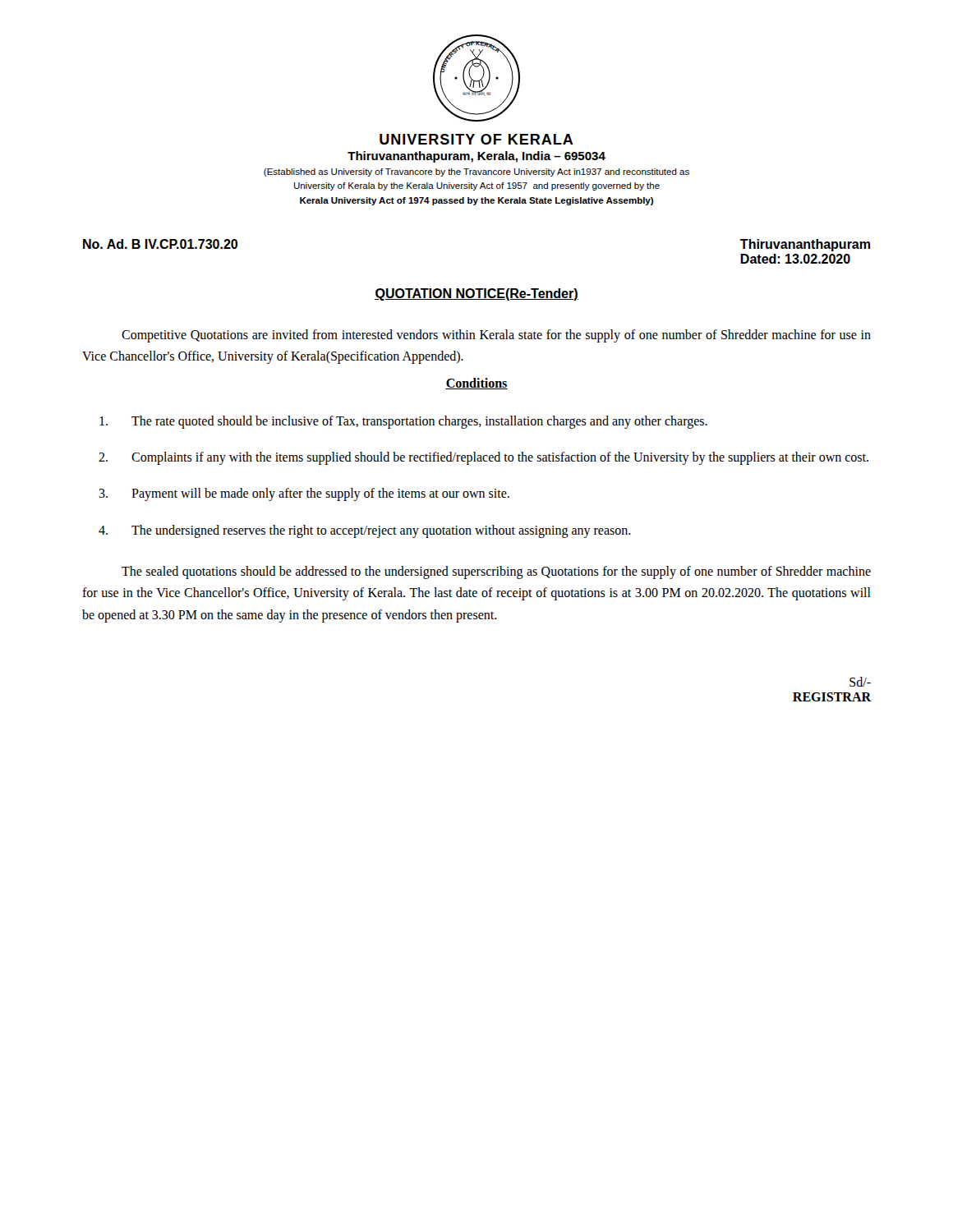Where does it say "No. Ad. B IV.CP.01.730.20"?

[x=160, y=244]
